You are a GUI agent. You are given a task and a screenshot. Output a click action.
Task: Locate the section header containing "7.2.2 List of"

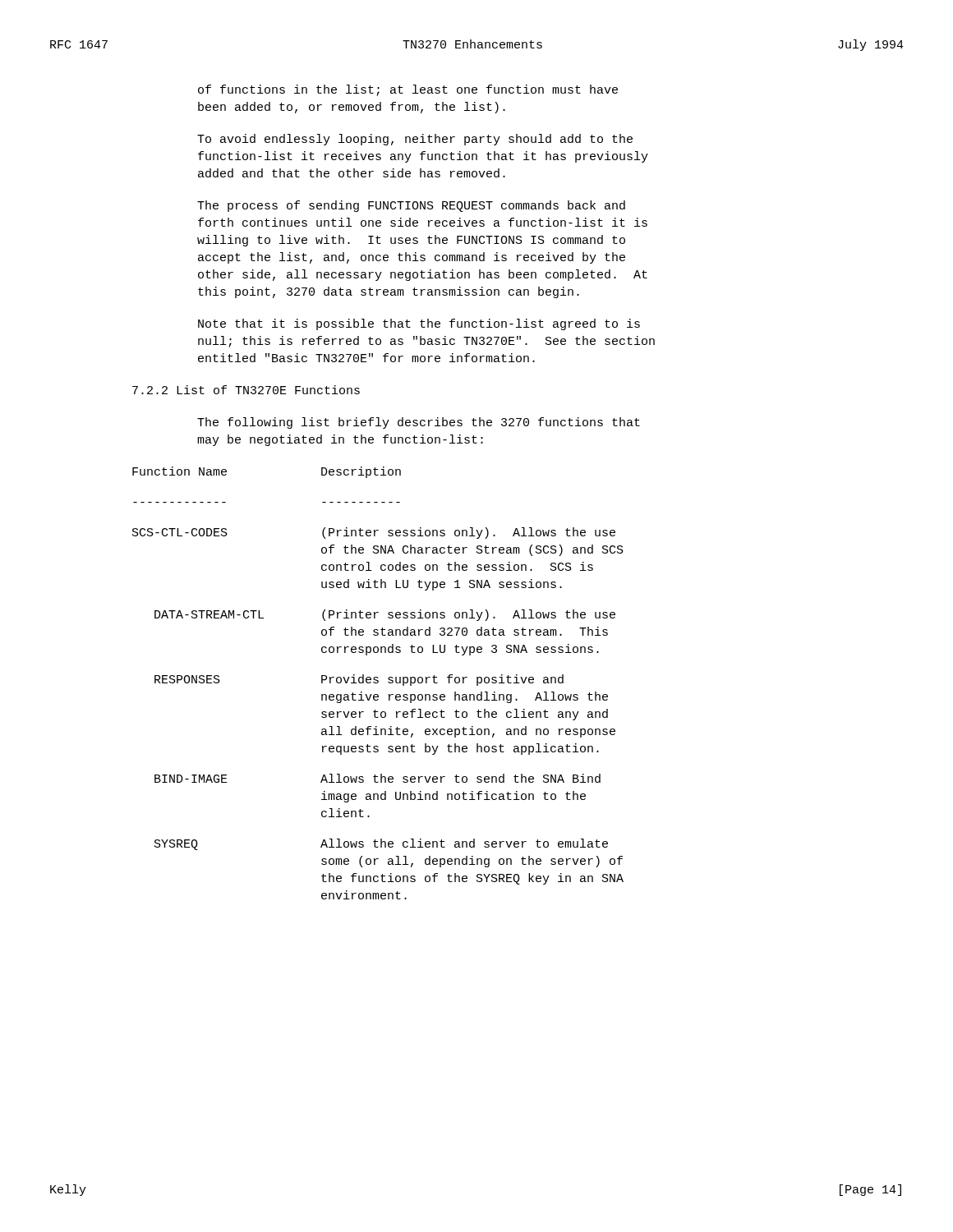(x=246, y=391)
